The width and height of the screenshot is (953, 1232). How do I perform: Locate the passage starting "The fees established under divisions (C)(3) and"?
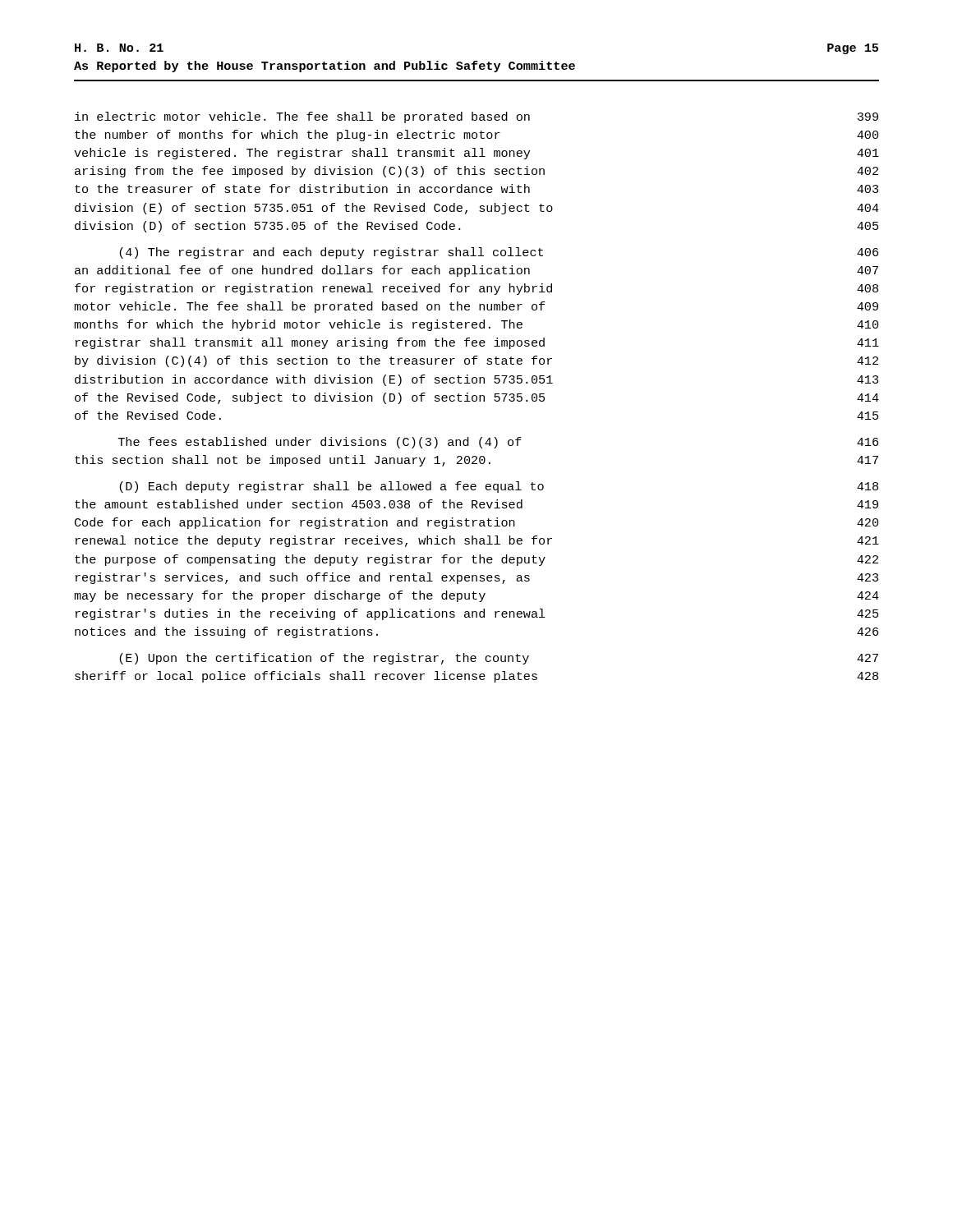tap(476, 452)
